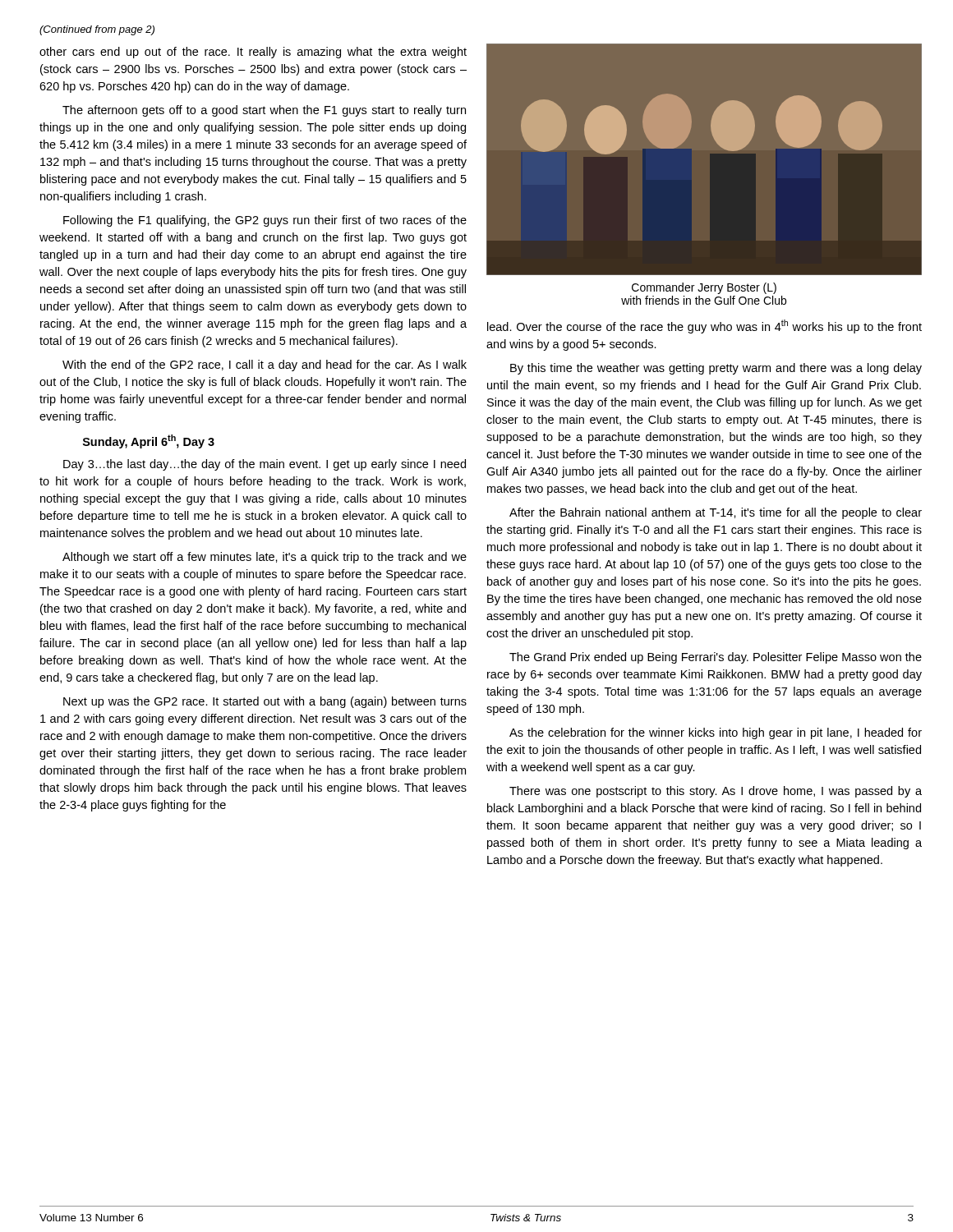
Task: Point to the region starting "other cars end up out of the"
Action: pos(253,69)
